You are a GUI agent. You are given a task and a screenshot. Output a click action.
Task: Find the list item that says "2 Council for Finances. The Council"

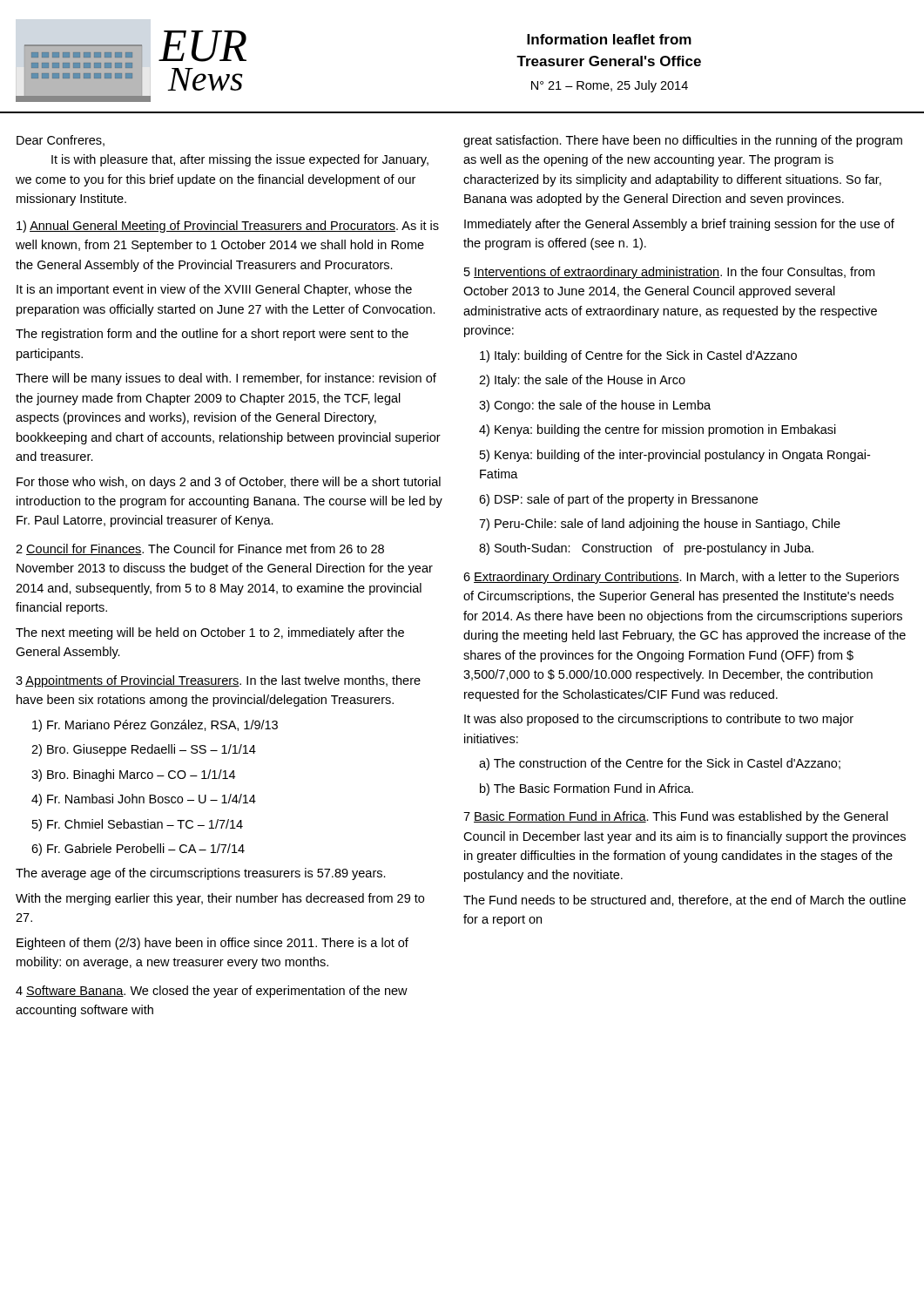[229, 601]
